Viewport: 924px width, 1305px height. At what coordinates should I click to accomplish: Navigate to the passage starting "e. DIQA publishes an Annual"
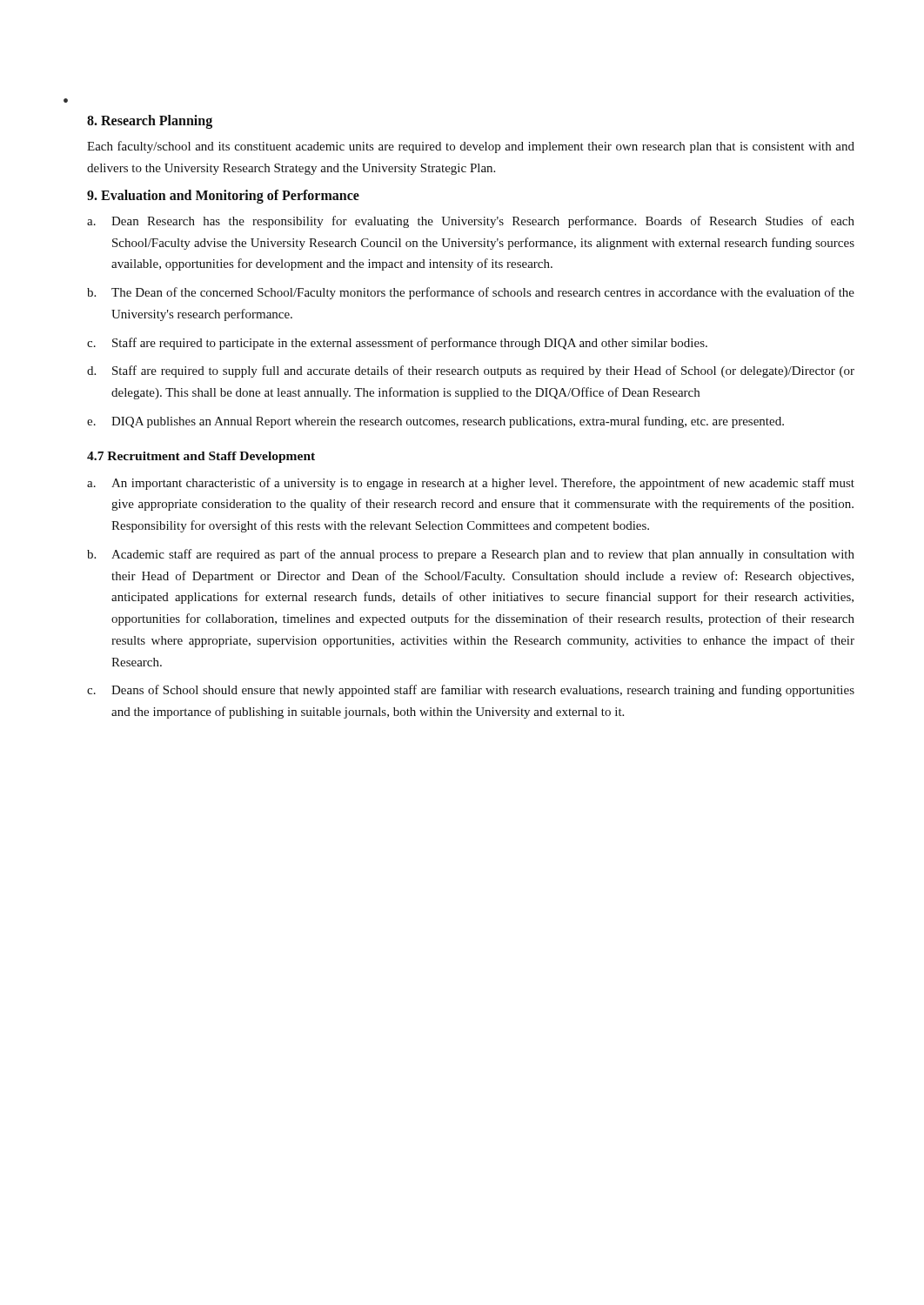click(x=471, y=421)
